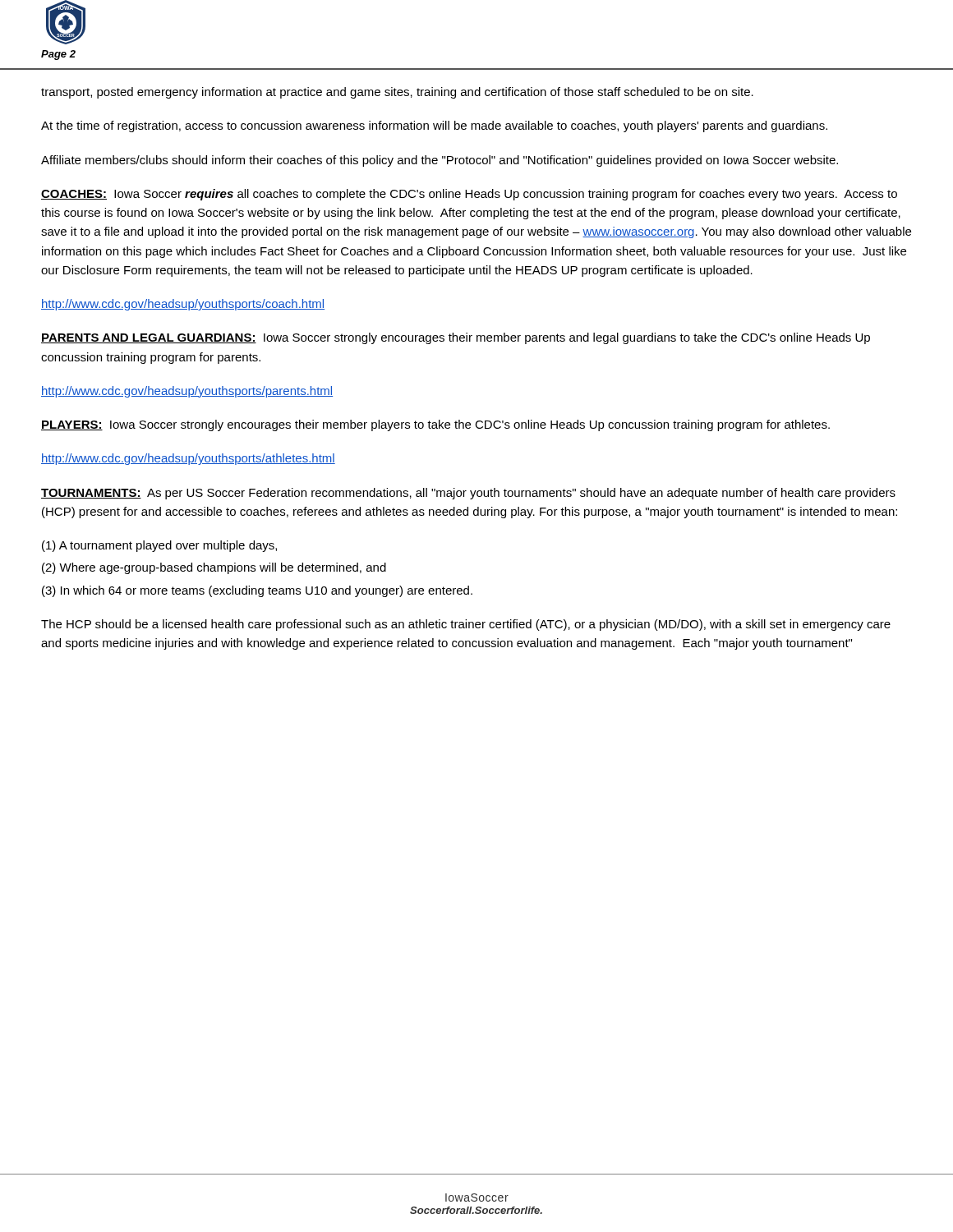Point to the passage starting "COACHES: Iowa Soccer"
Viewport: 953px width, 1232px height.
[x=476, y=231]
